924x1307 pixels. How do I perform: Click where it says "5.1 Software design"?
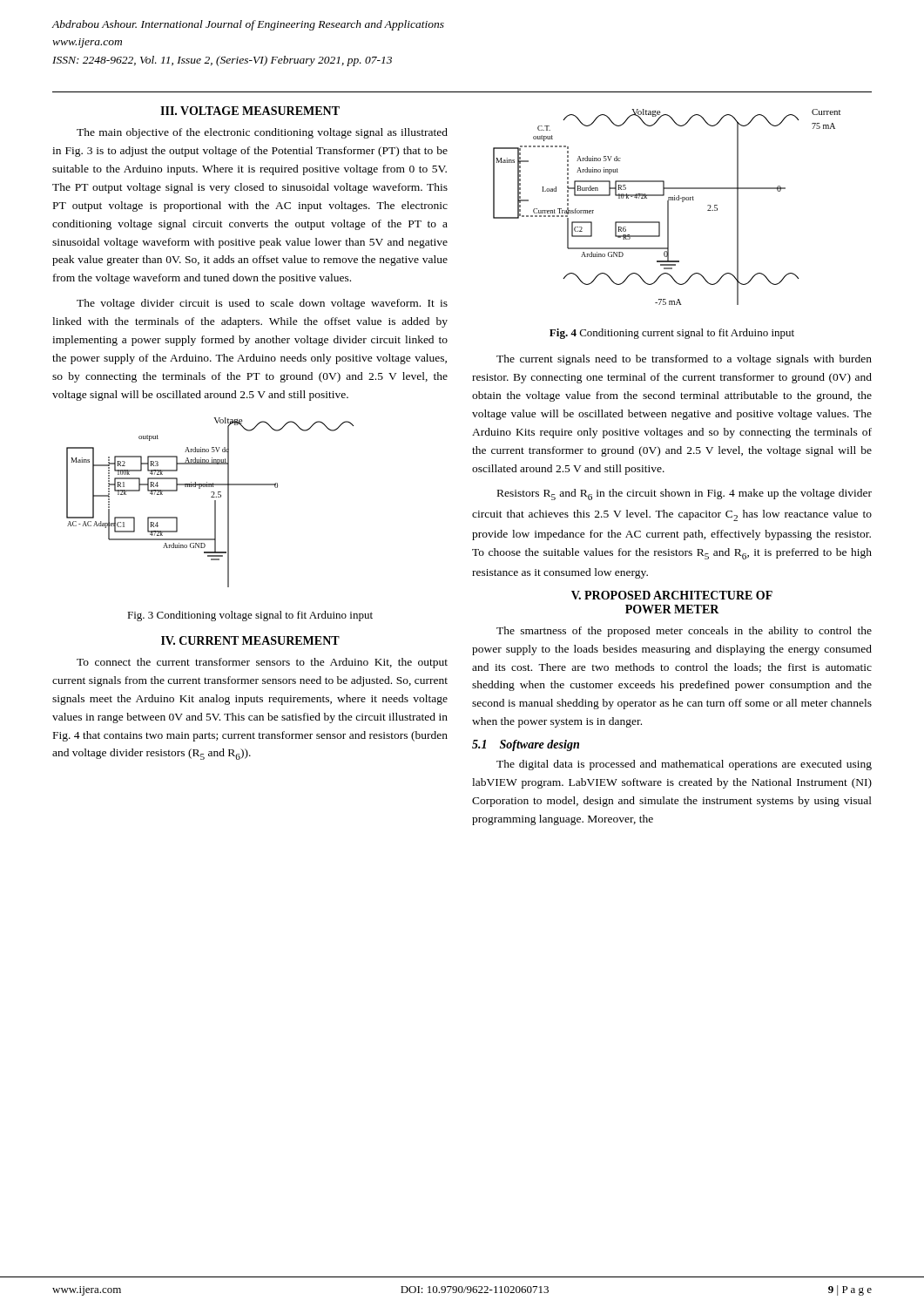tap(526, 745)
